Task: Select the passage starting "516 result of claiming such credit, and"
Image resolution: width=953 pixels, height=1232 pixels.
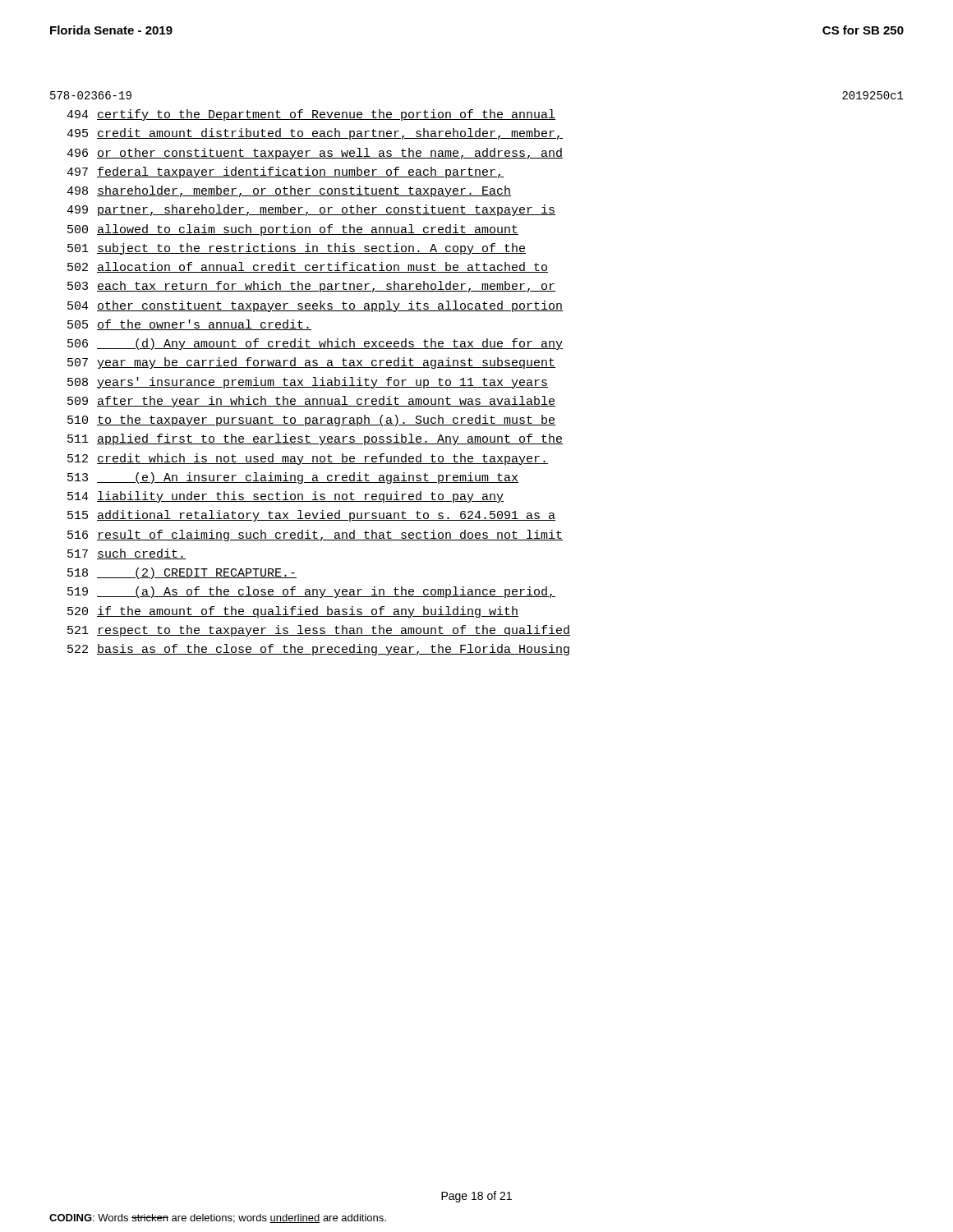Action: click(x=476, y=536)
